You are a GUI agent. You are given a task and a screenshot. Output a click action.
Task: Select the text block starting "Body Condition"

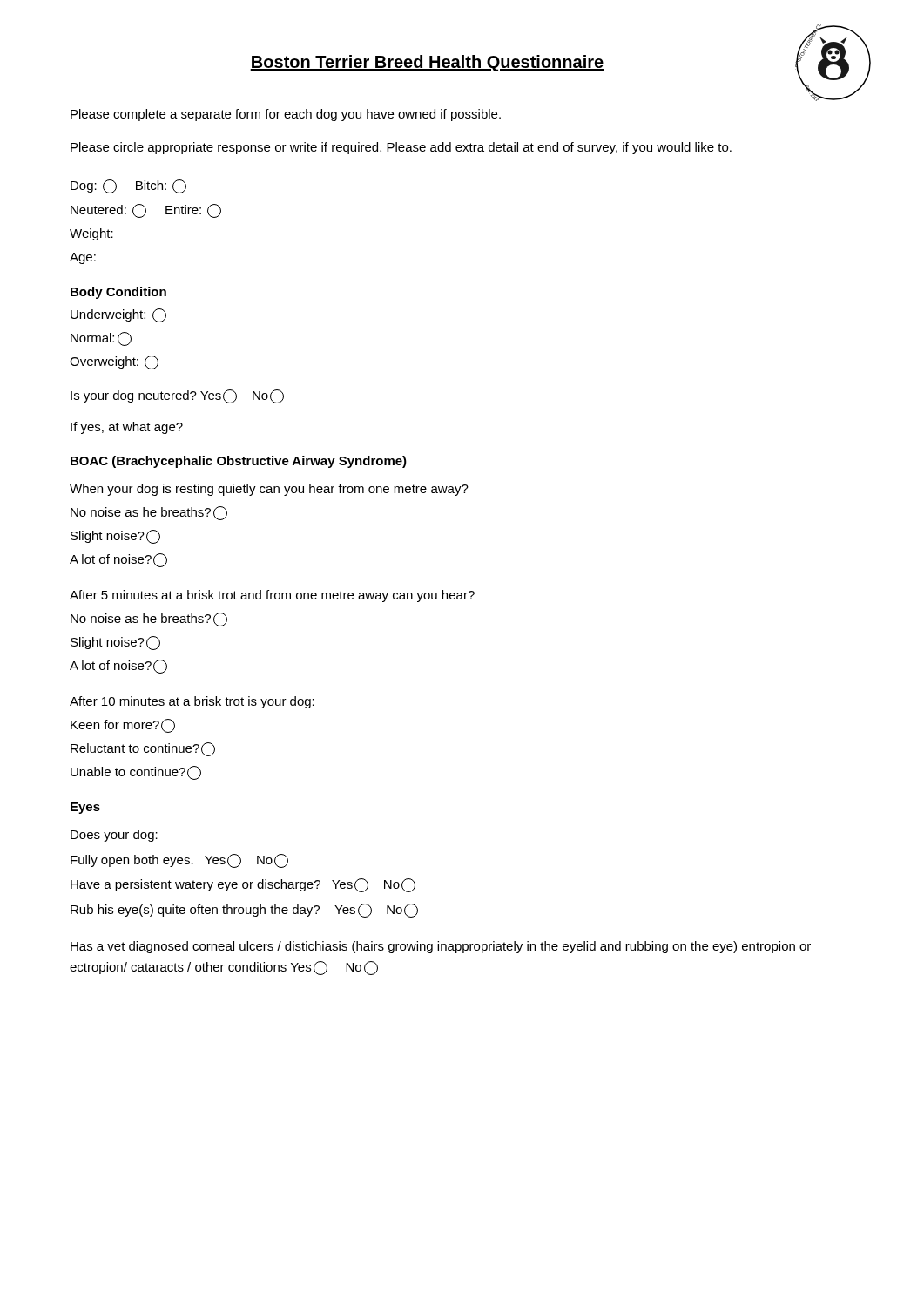pyautogui.click(x=118, y=292)
